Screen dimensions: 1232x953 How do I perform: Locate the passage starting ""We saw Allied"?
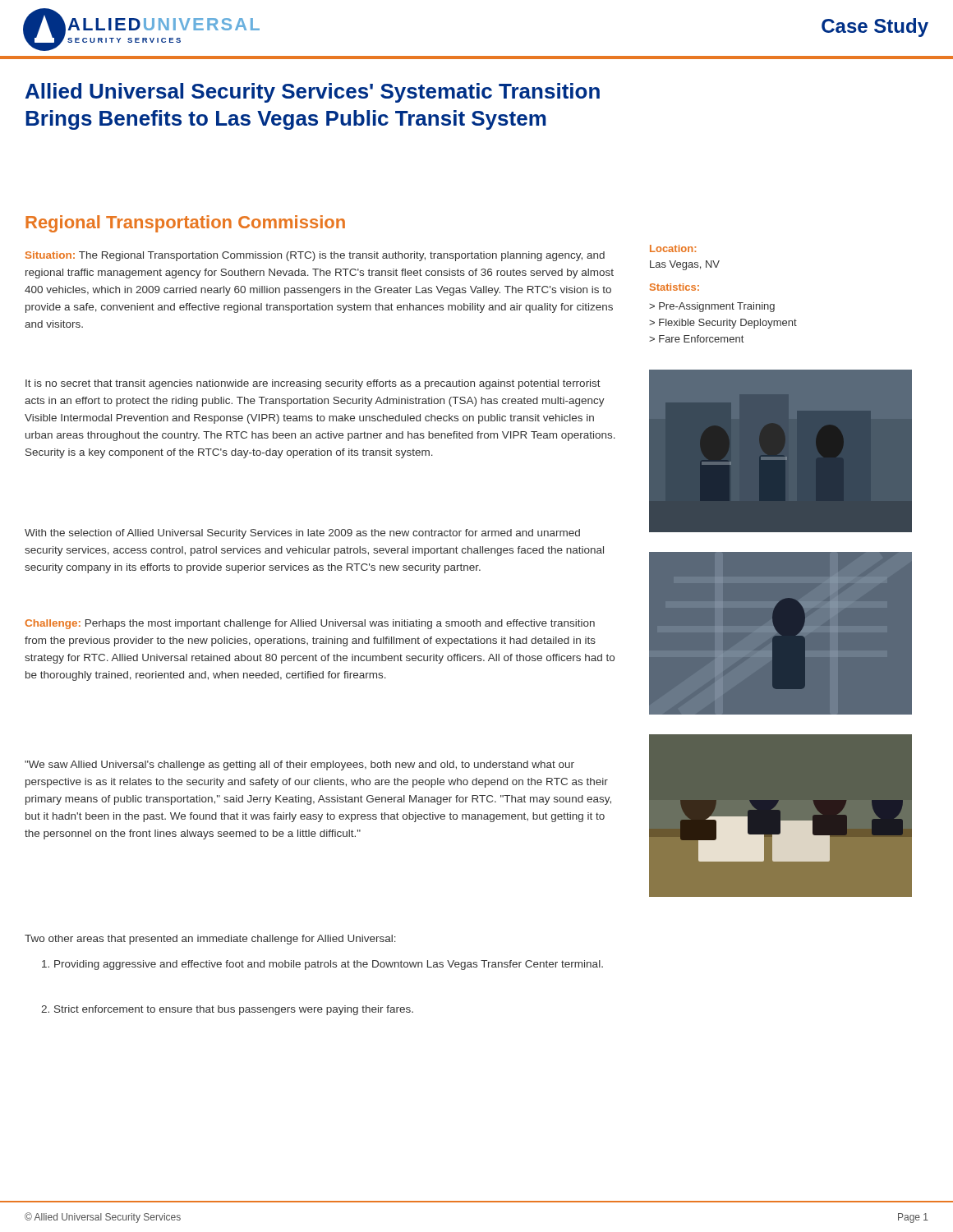click(x=318, y=799)
